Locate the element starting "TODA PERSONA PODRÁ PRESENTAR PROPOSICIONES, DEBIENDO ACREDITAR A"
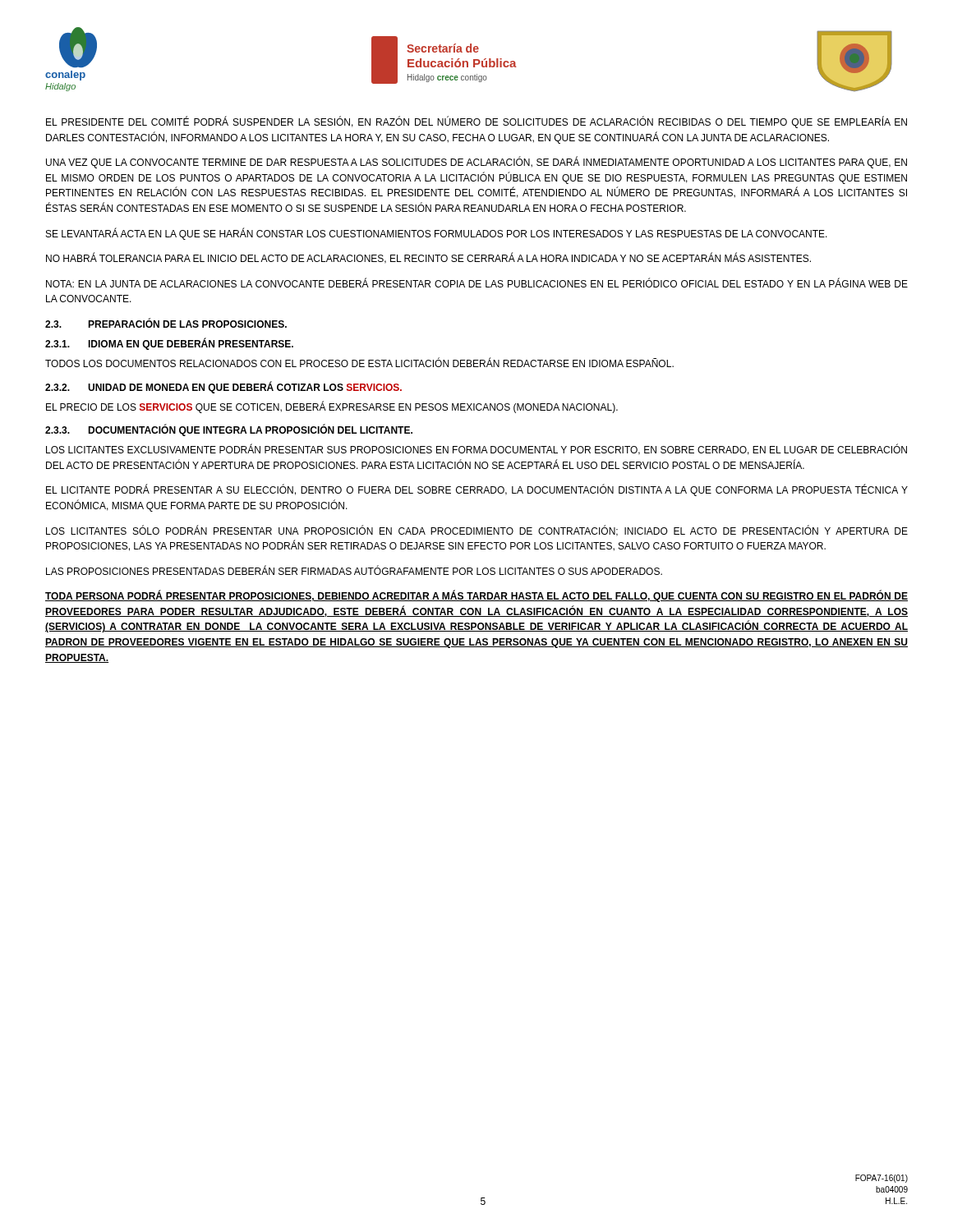The width and height of the screenshot is (953, 1232). tap(476, 627)
